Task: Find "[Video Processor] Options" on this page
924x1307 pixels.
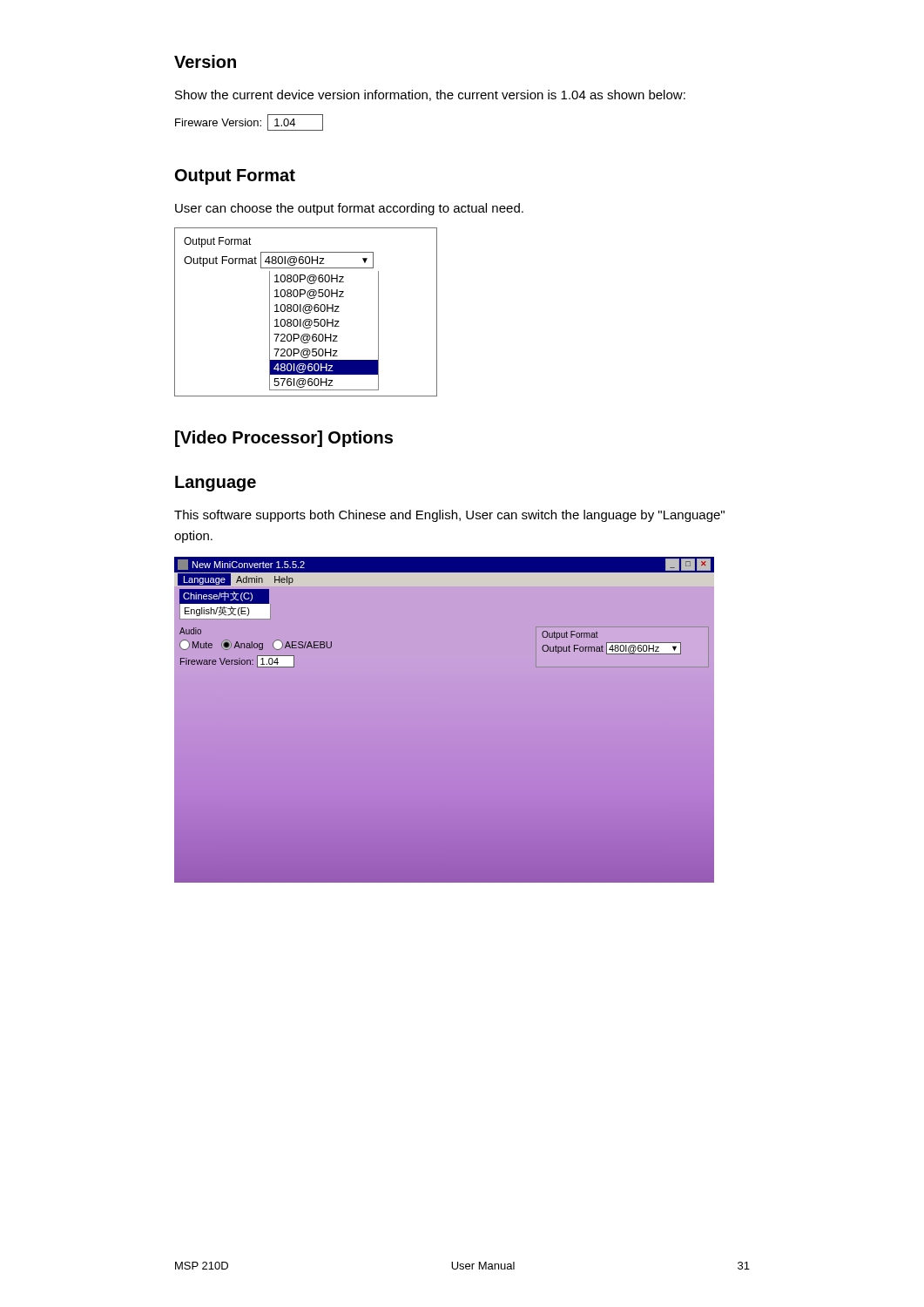Action: pos(284,437)
